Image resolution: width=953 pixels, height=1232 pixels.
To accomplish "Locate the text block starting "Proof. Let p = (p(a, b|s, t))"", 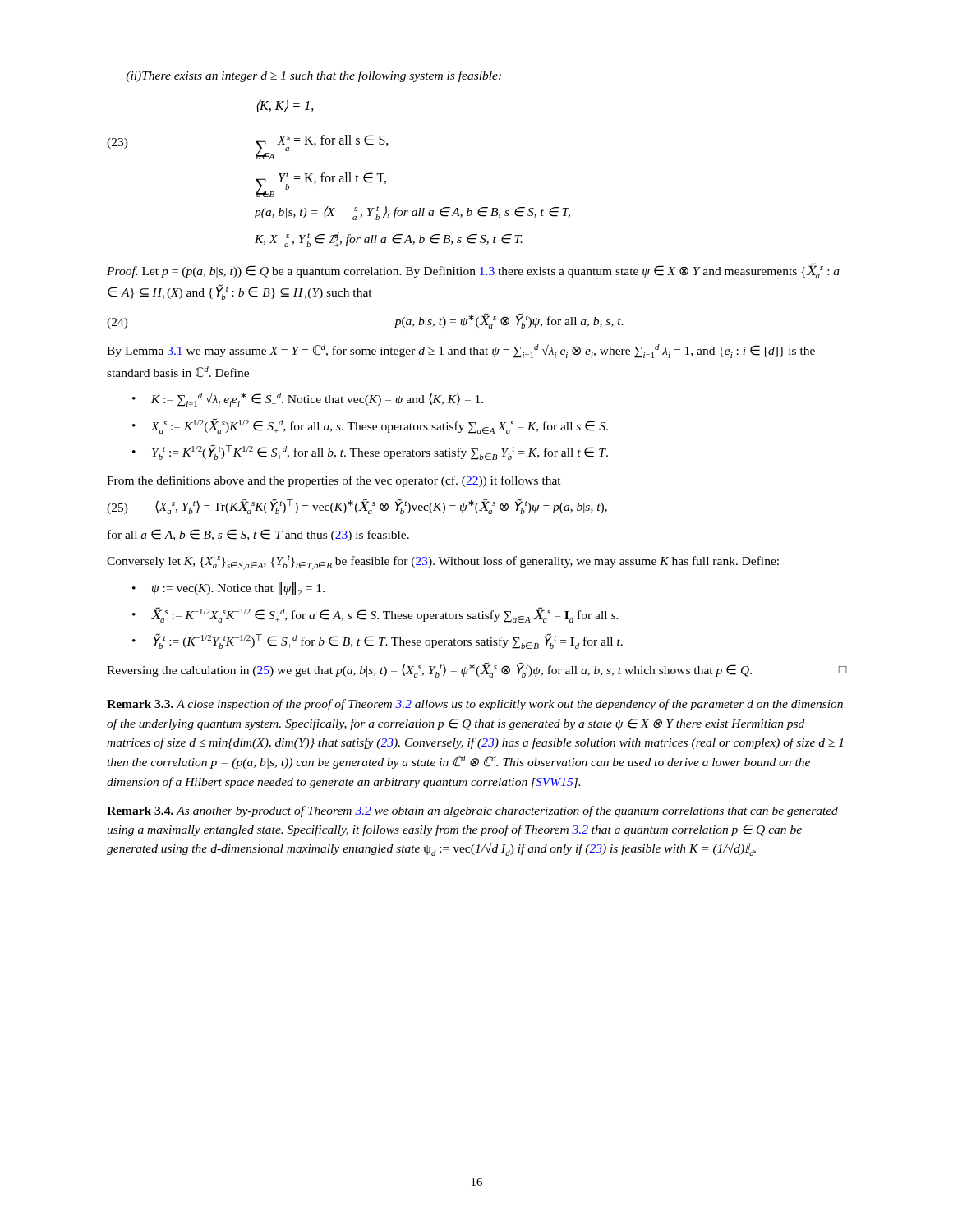I will 473,282.
